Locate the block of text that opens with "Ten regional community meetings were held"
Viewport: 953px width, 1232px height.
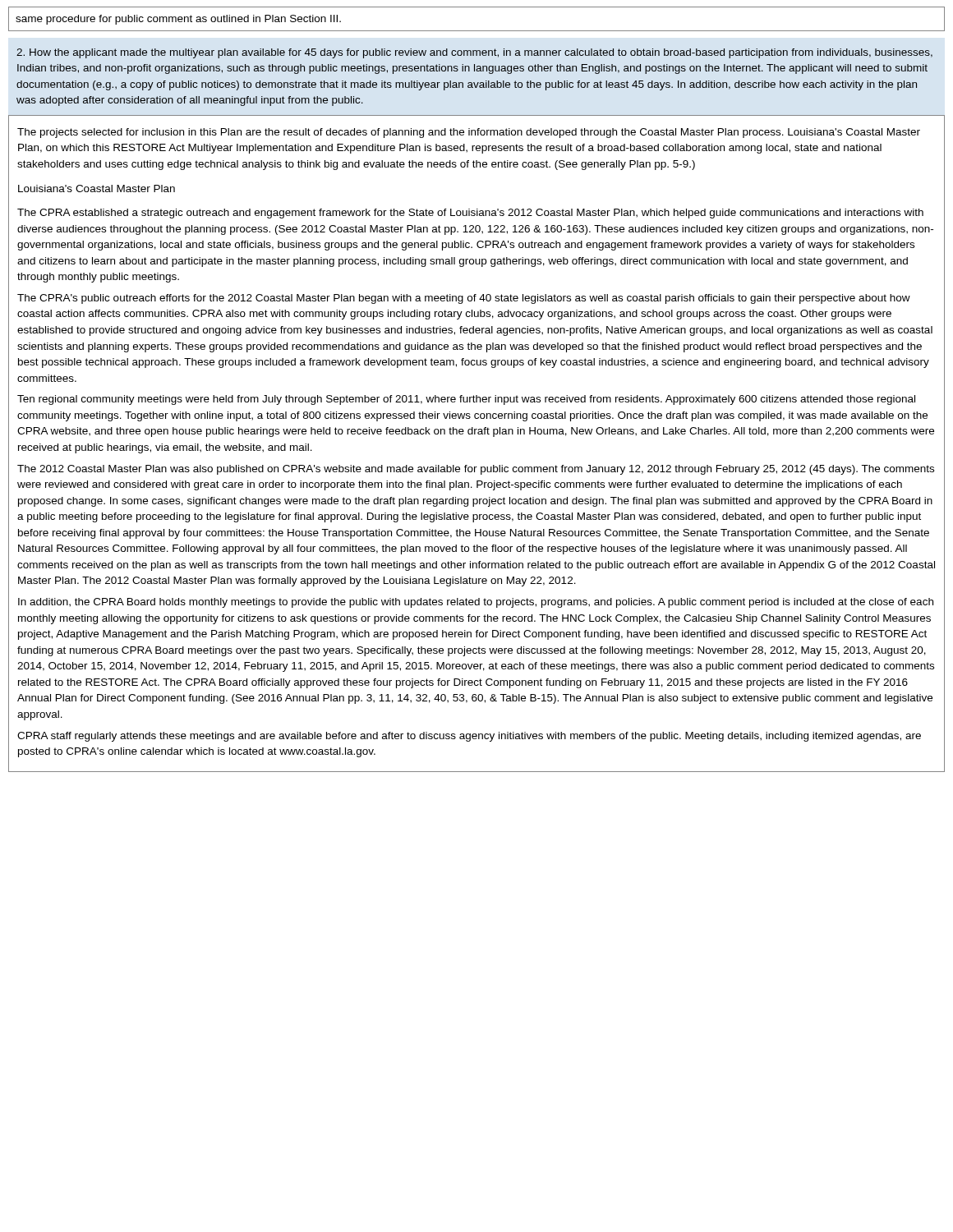(476, 423)
